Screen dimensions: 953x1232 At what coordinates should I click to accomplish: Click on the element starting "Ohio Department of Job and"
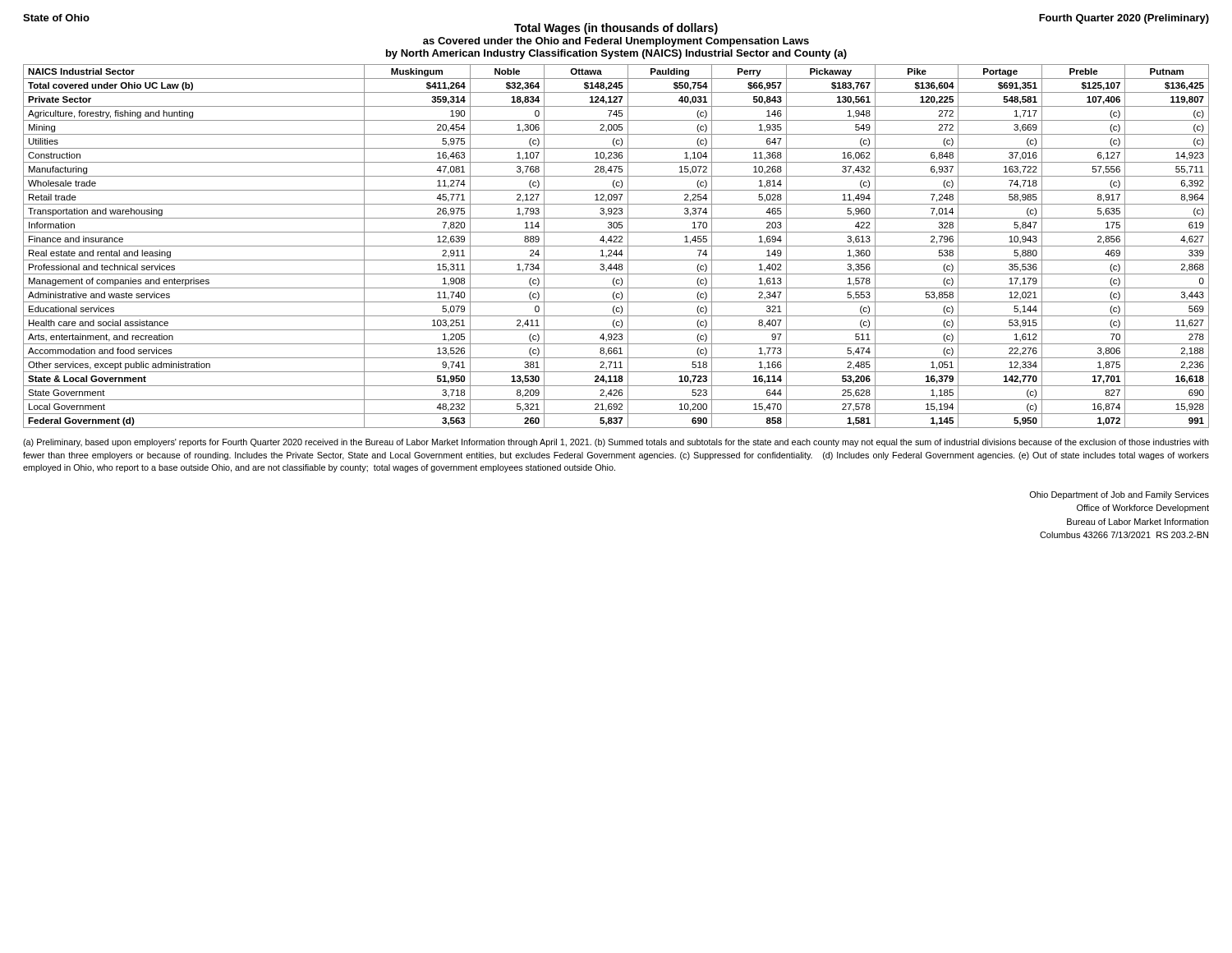[1119, 515]
